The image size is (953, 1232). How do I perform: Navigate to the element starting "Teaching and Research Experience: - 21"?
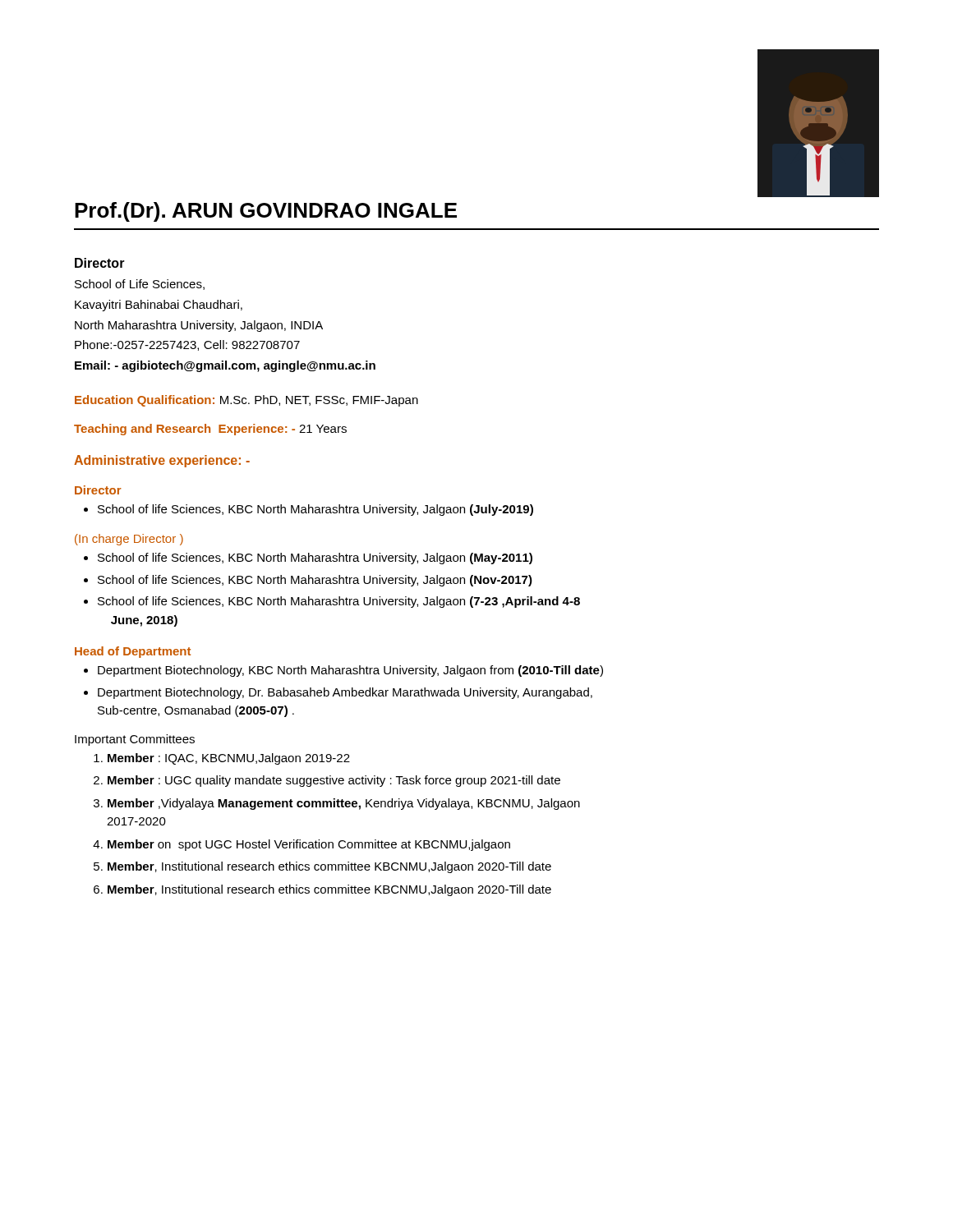click(210, 428)
